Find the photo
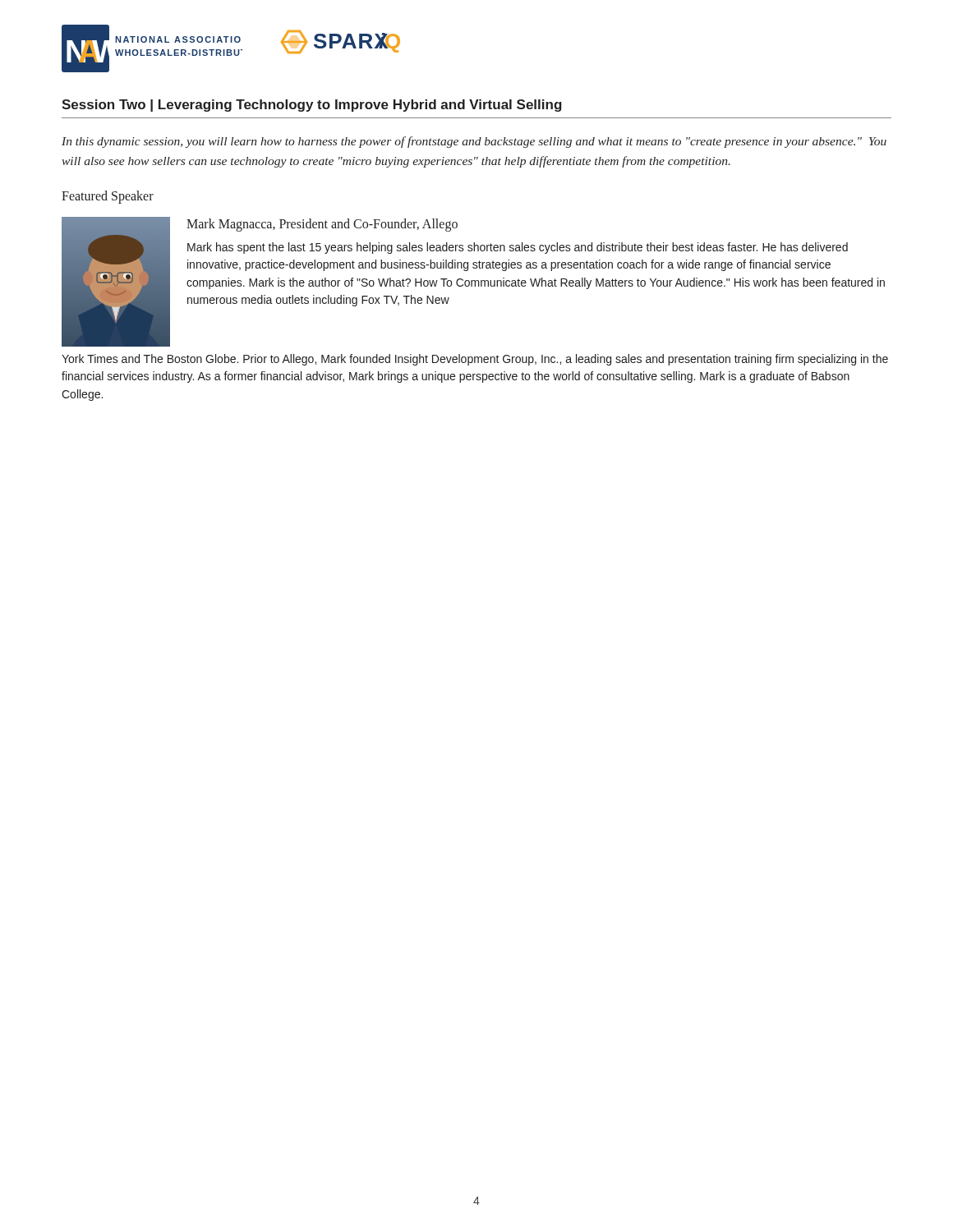 pos(116,282)
